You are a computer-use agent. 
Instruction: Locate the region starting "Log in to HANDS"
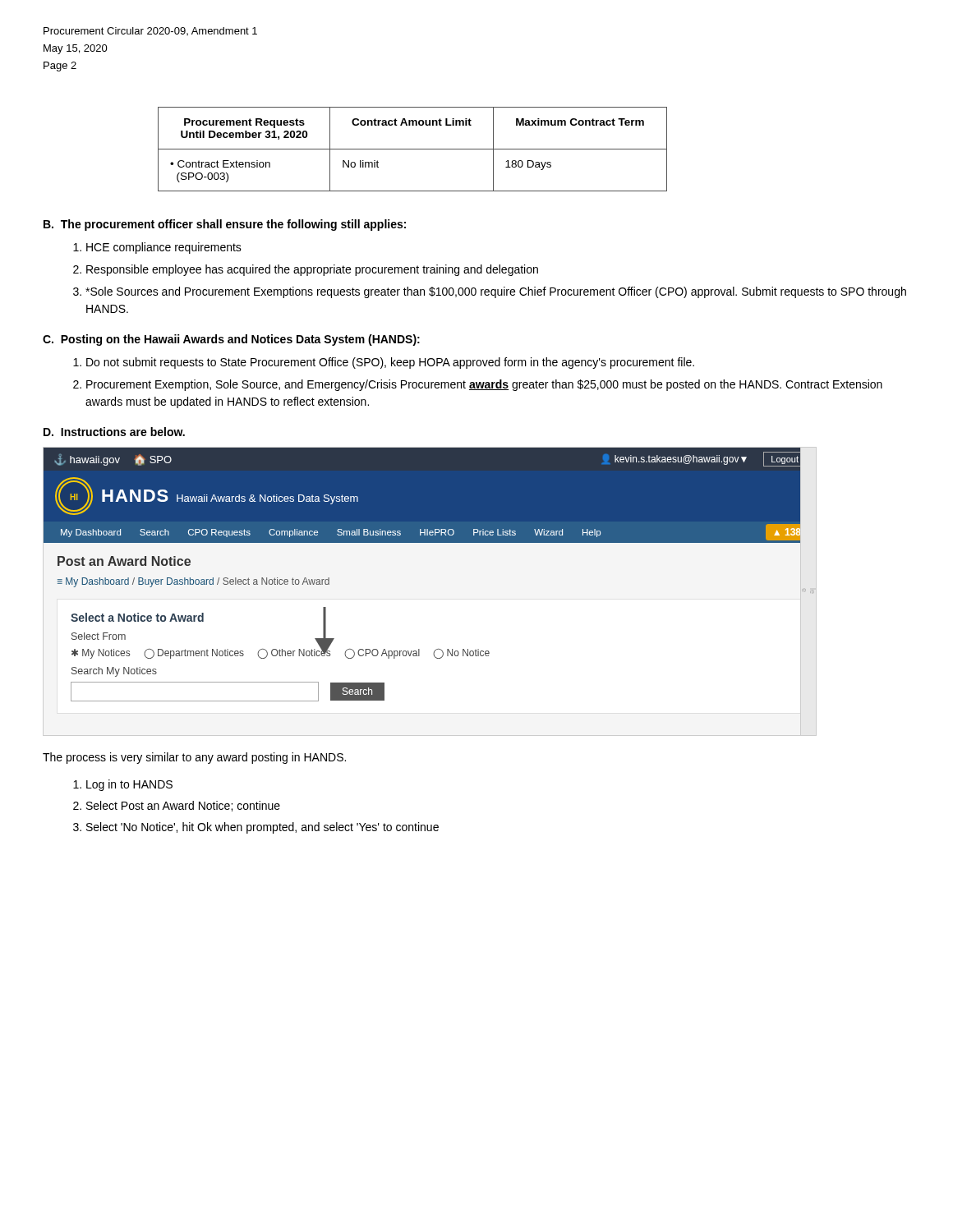coord(129,784)
